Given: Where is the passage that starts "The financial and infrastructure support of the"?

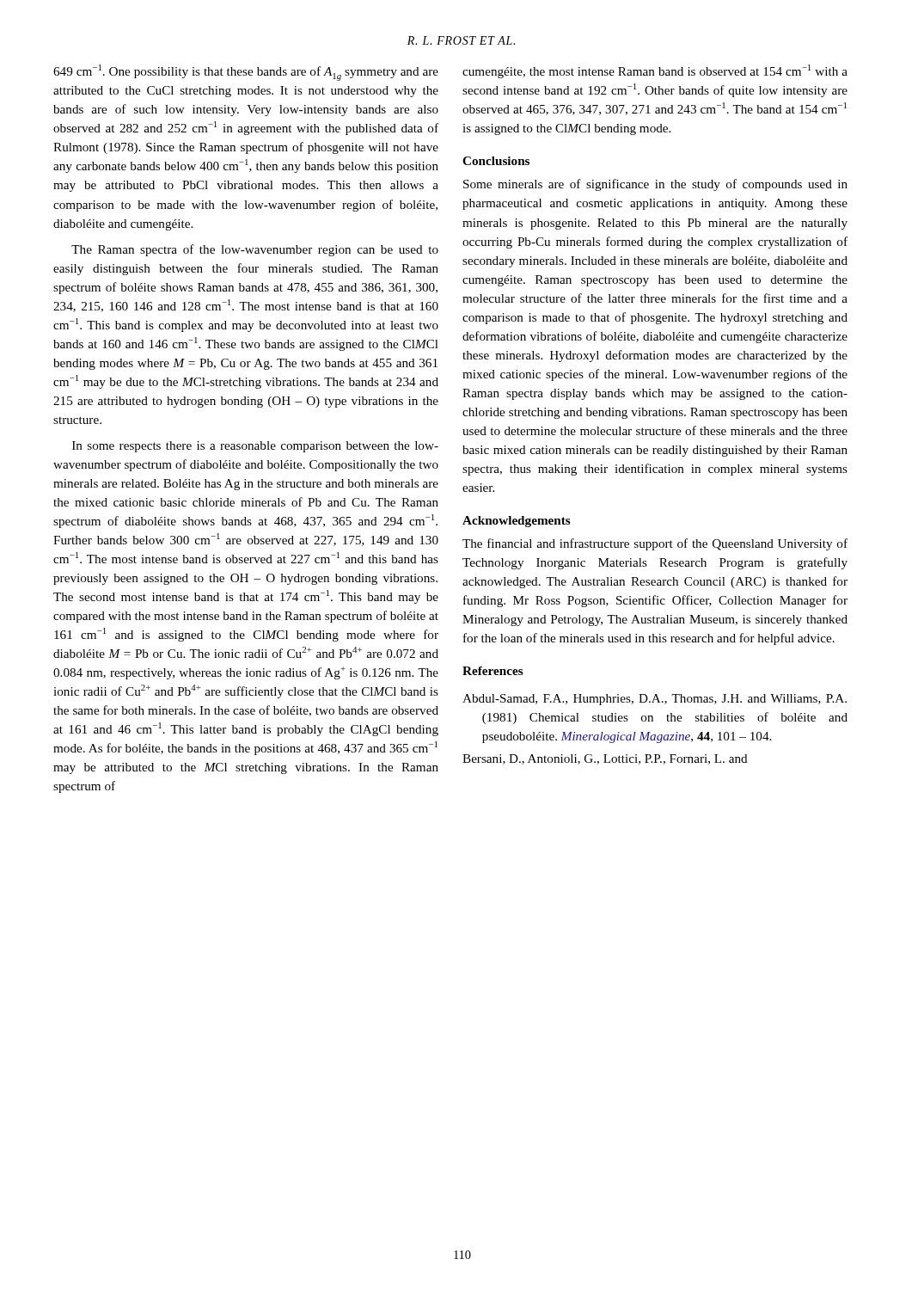Looking at the screenshot, I should tap(655, 591).
